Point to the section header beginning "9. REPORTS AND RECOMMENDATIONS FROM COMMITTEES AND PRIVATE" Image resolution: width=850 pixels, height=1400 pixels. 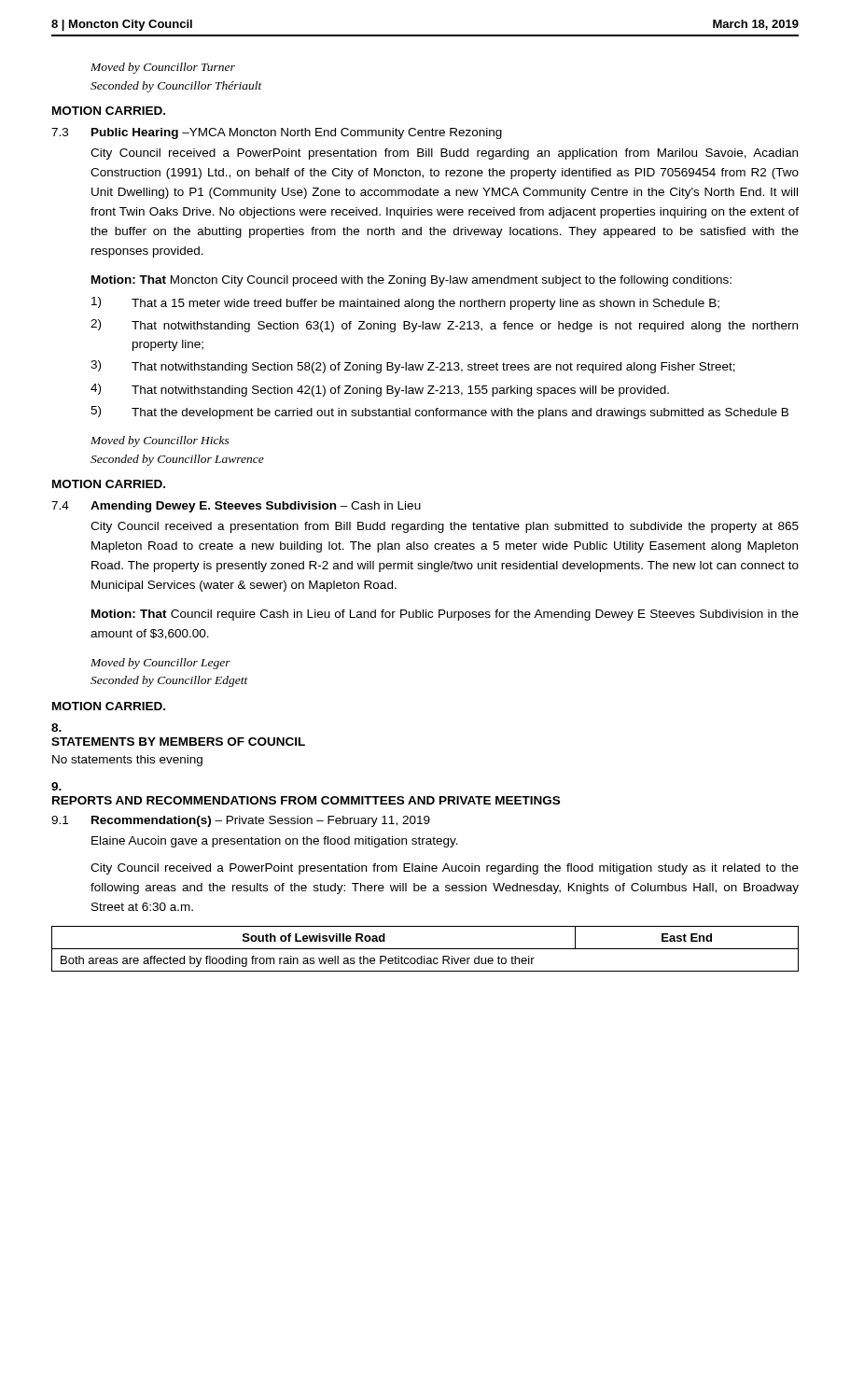pyautogui.click(x=306, y=793)
